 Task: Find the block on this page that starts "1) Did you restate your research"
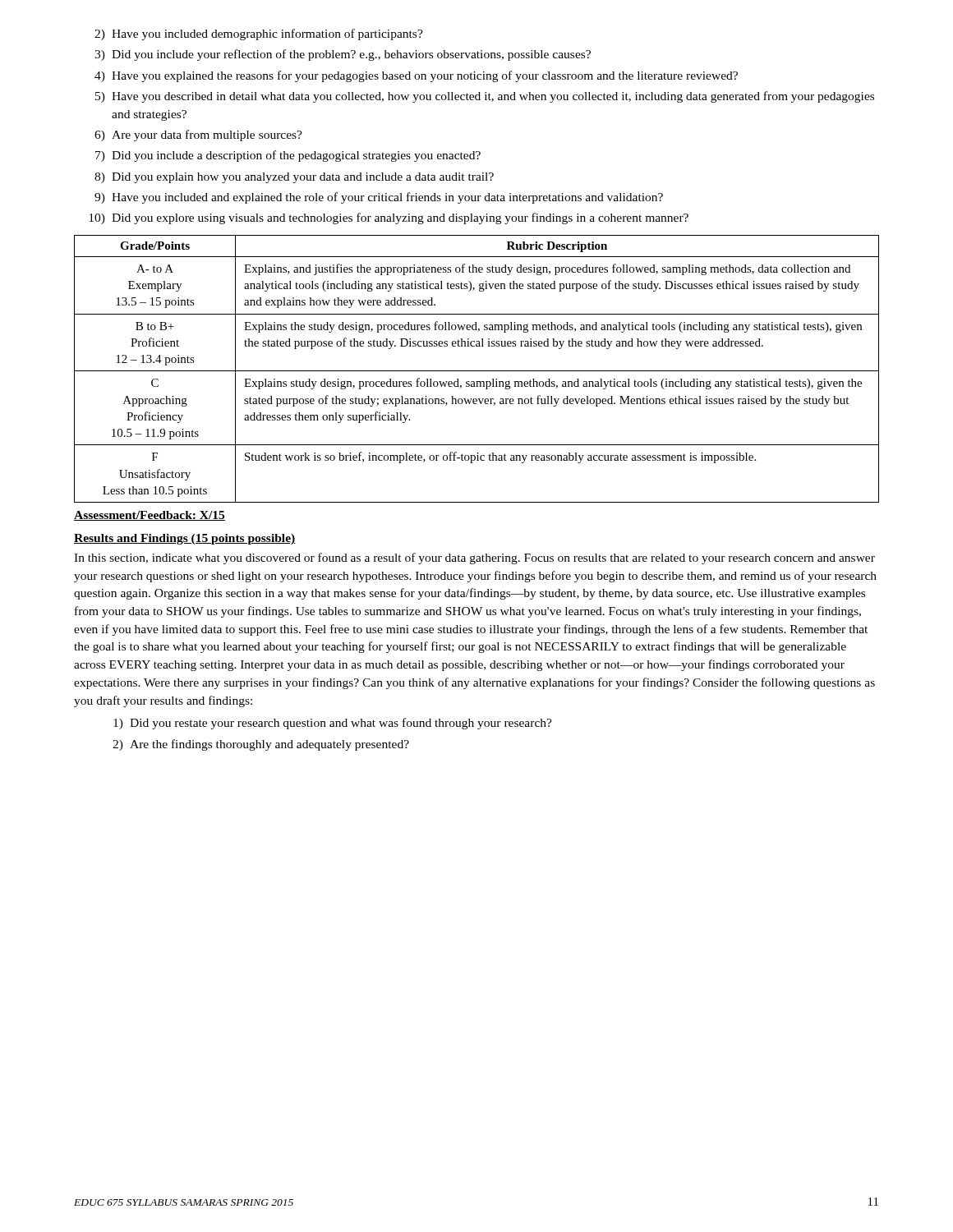point(490,723)
